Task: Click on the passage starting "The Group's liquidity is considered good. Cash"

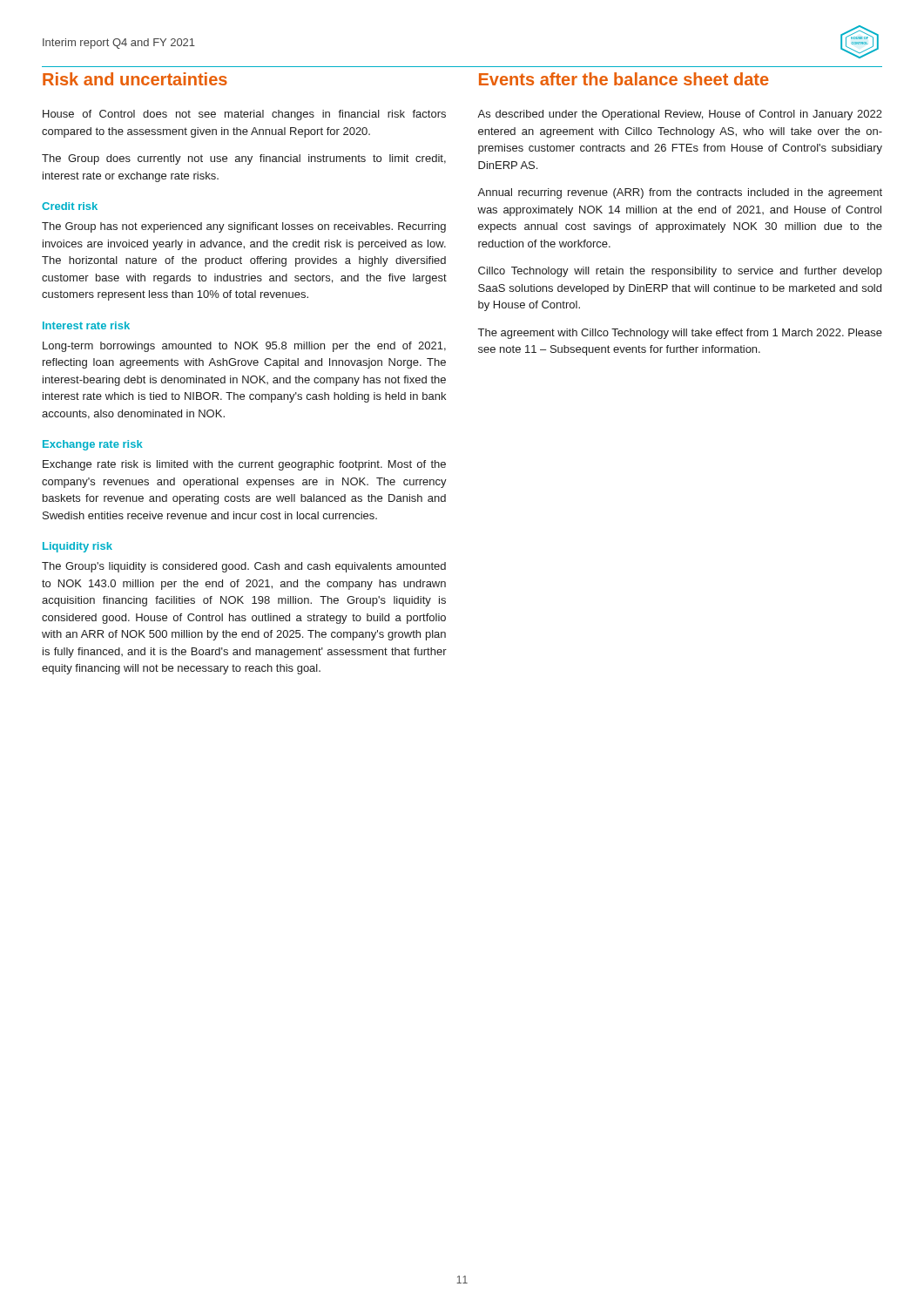Action: point(244,617)
